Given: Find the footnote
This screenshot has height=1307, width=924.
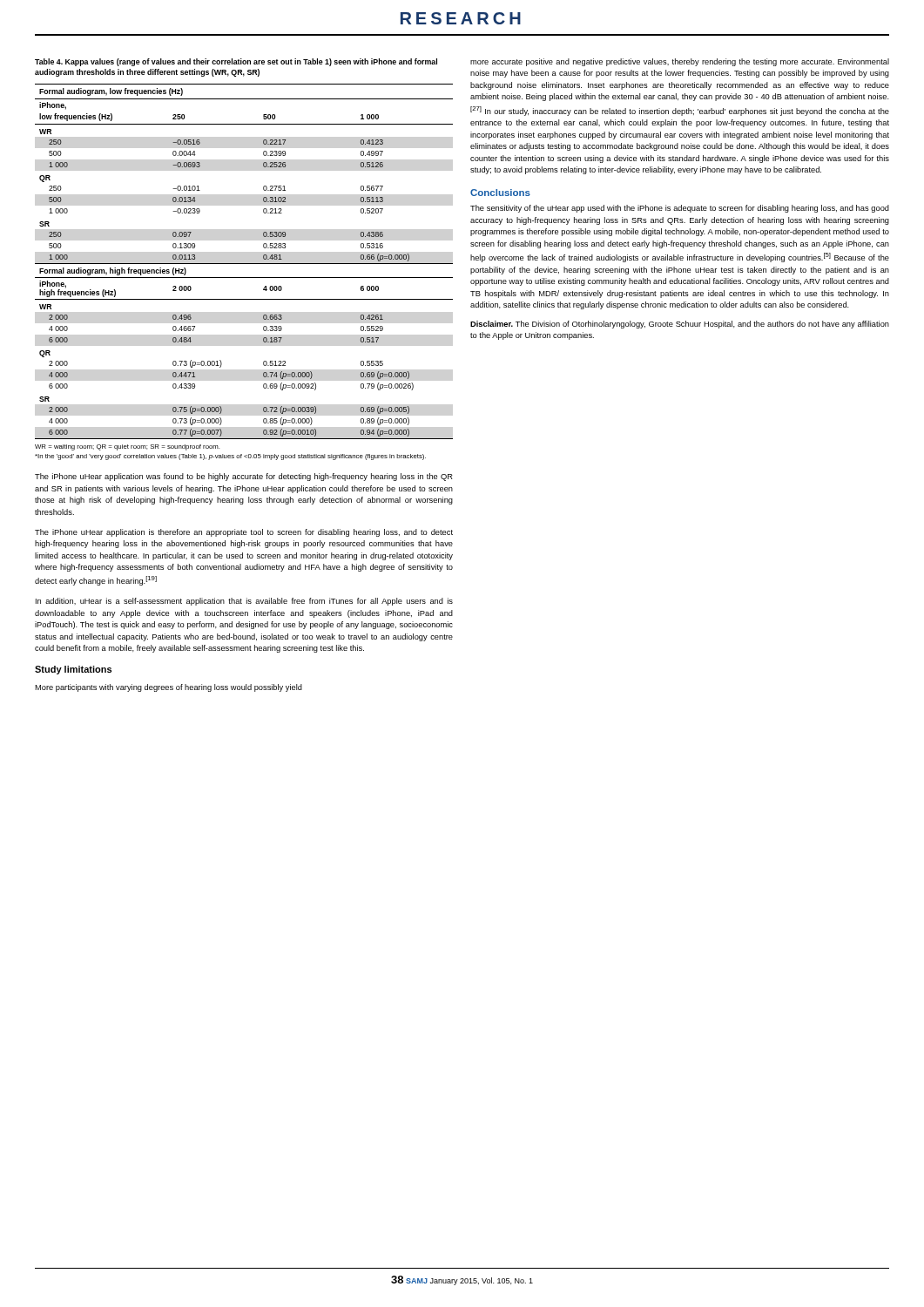Looking at the screenshot, I should [x=231, y=451].
